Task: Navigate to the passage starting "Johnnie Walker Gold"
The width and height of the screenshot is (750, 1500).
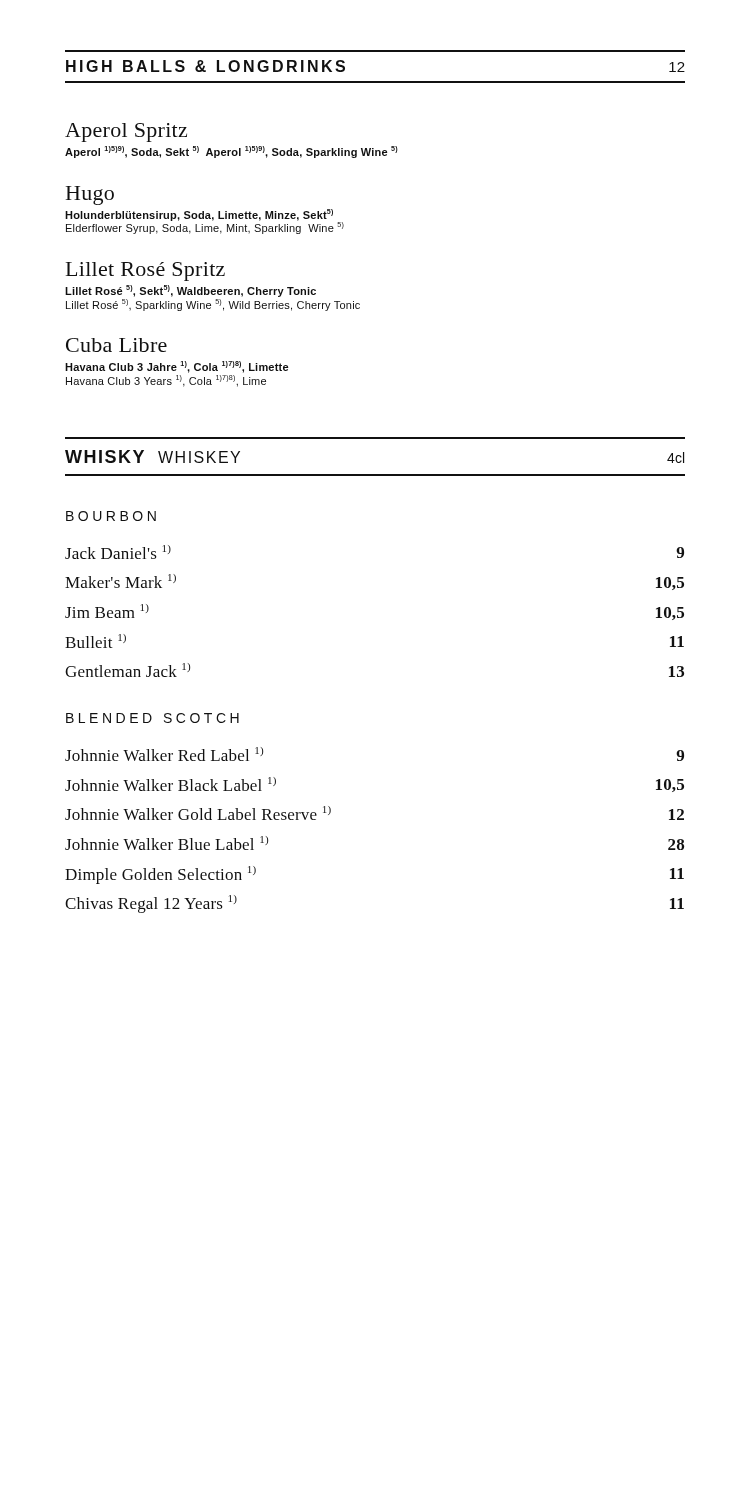Action: (200, 812)
